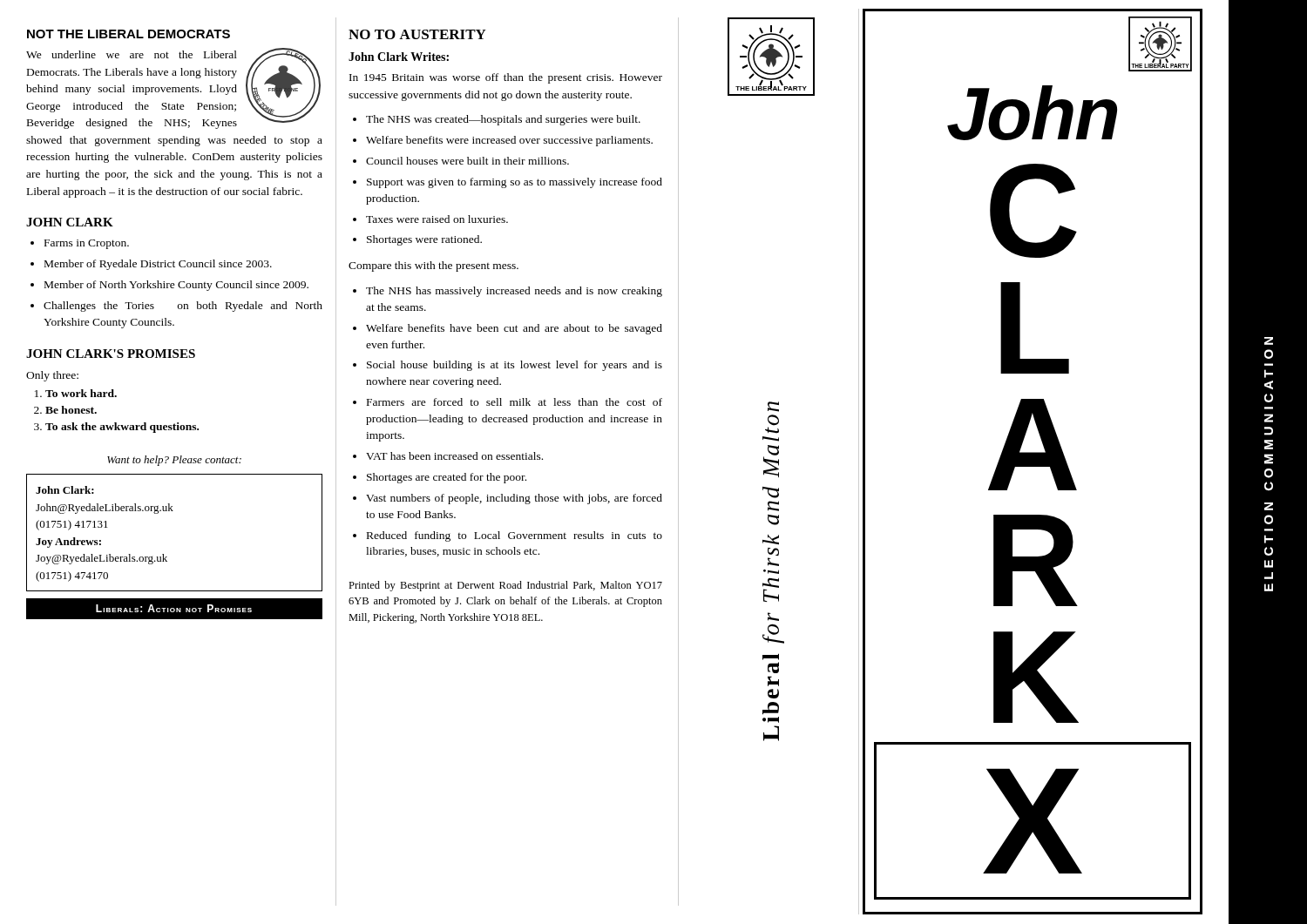The width and height of the screenshot is (1307, 924).
Task: Locate the text "Liberals: Action not Promises"
Action: (174, 609)
